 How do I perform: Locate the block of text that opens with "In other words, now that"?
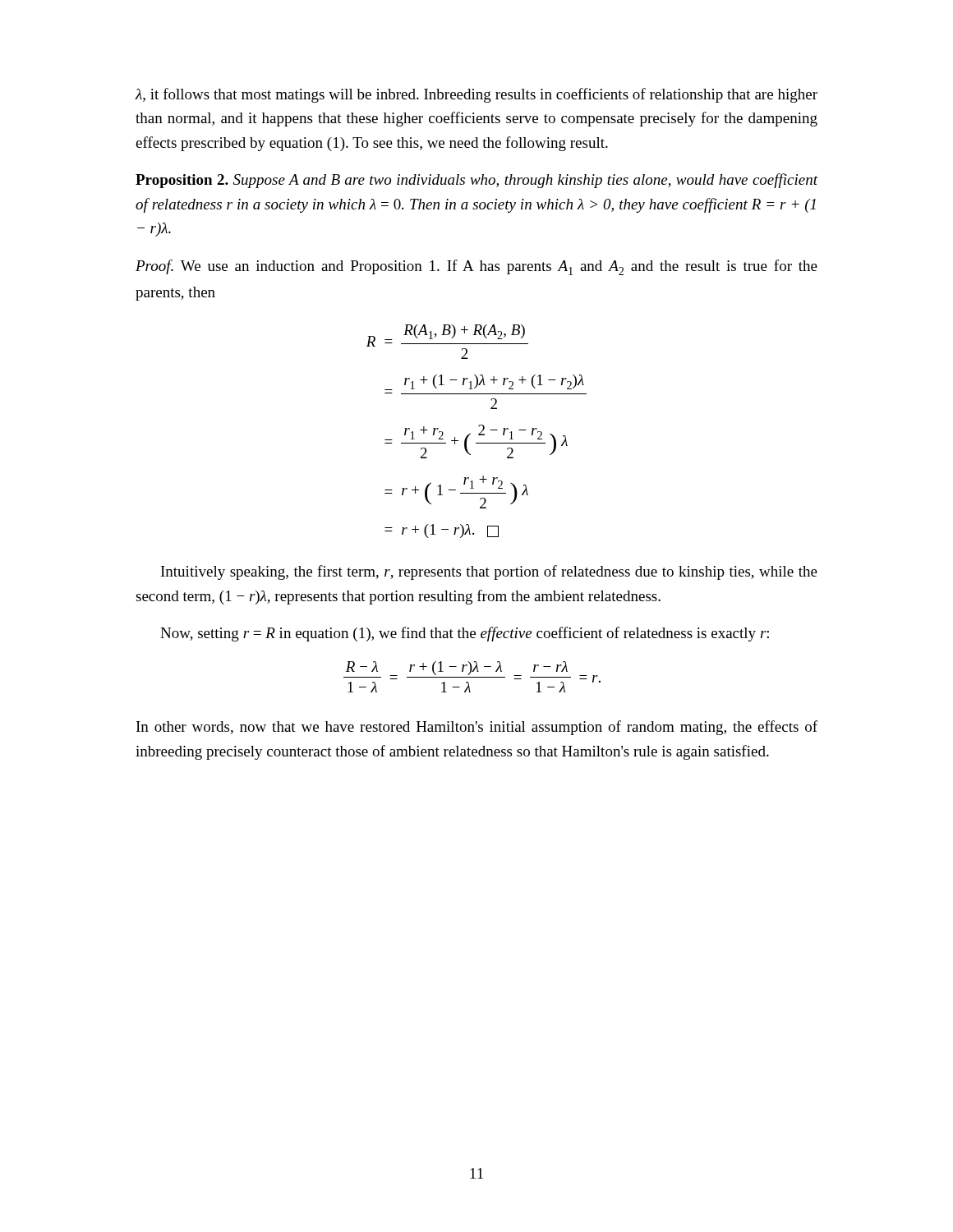pyautogui.click(x=476, y=739)
